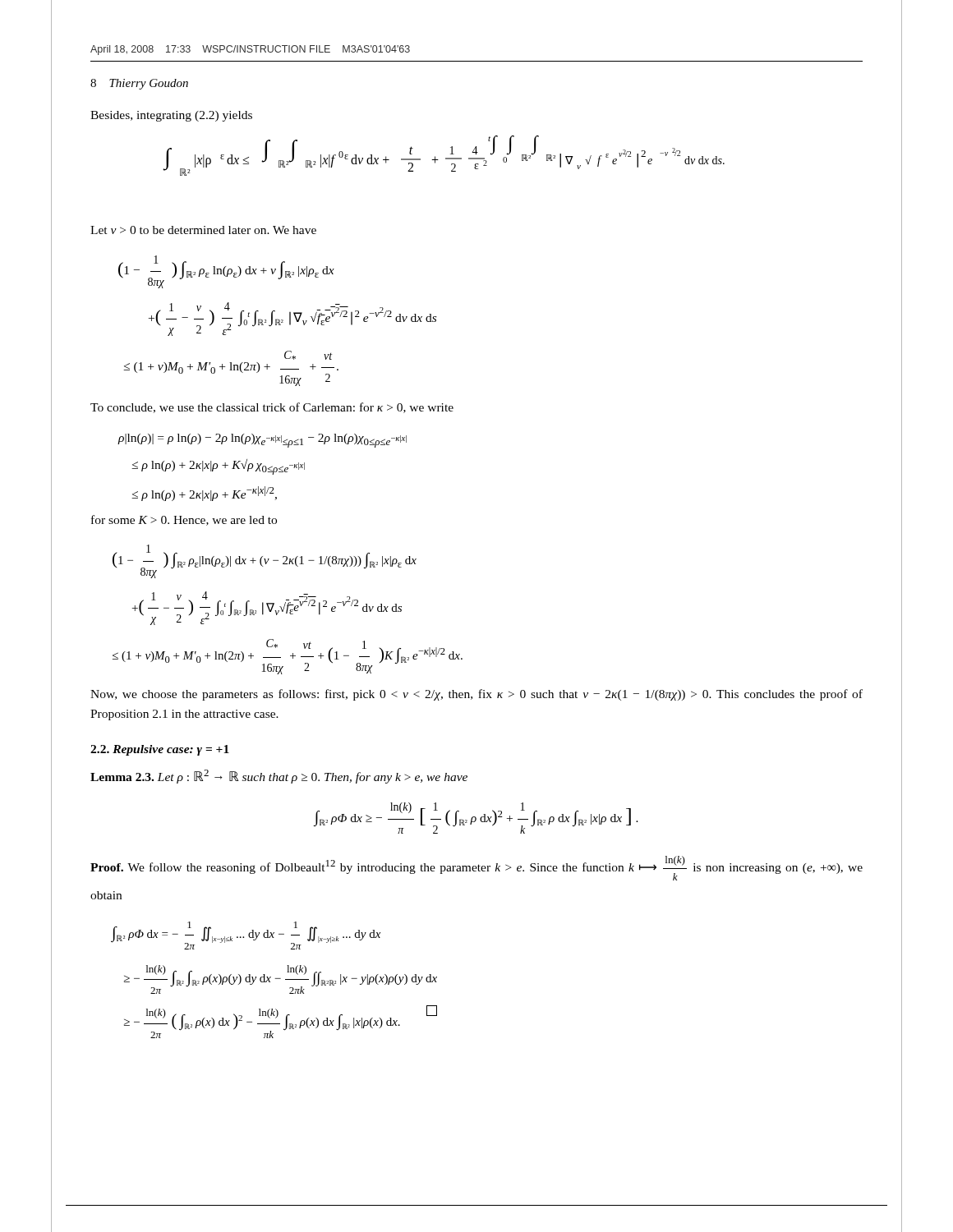Find the text block that says "To conclude, we use the classical"

(x=272, y=408)
